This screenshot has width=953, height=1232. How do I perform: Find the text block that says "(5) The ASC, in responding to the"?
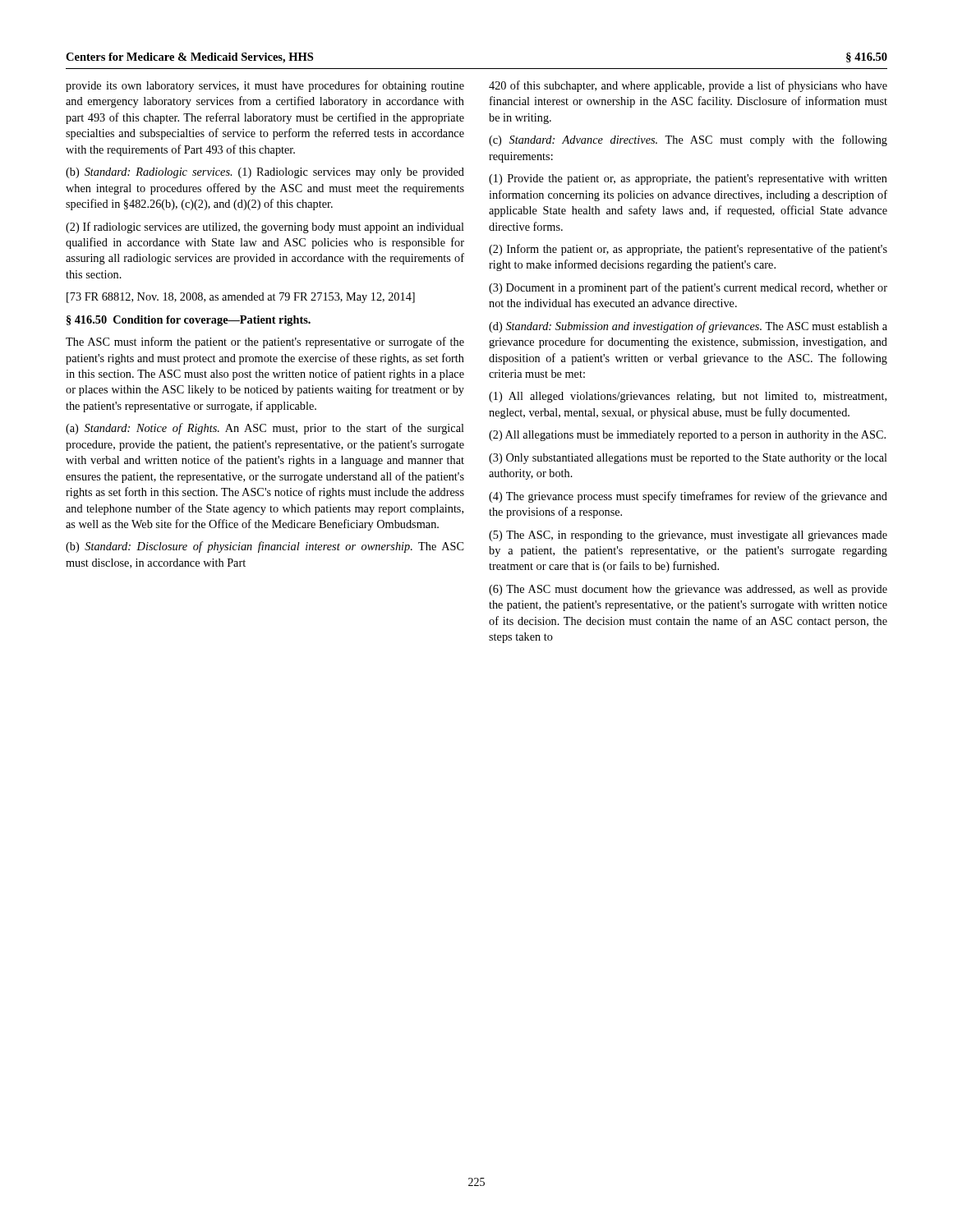688,551
